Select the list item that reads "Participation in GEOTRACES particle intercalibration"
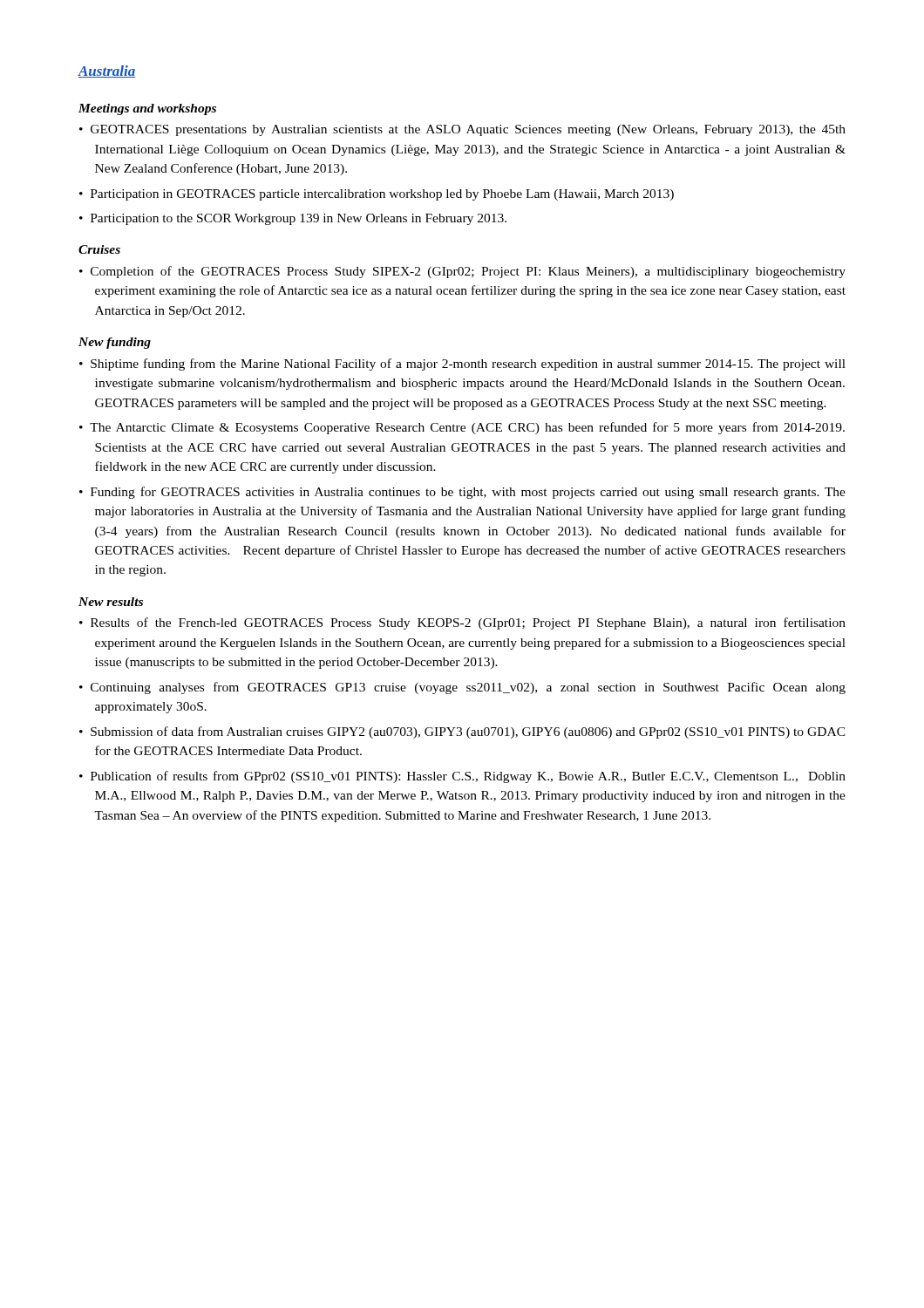Image resolution: width=924 pixels, height=1308 pixels. click(462, 193)
